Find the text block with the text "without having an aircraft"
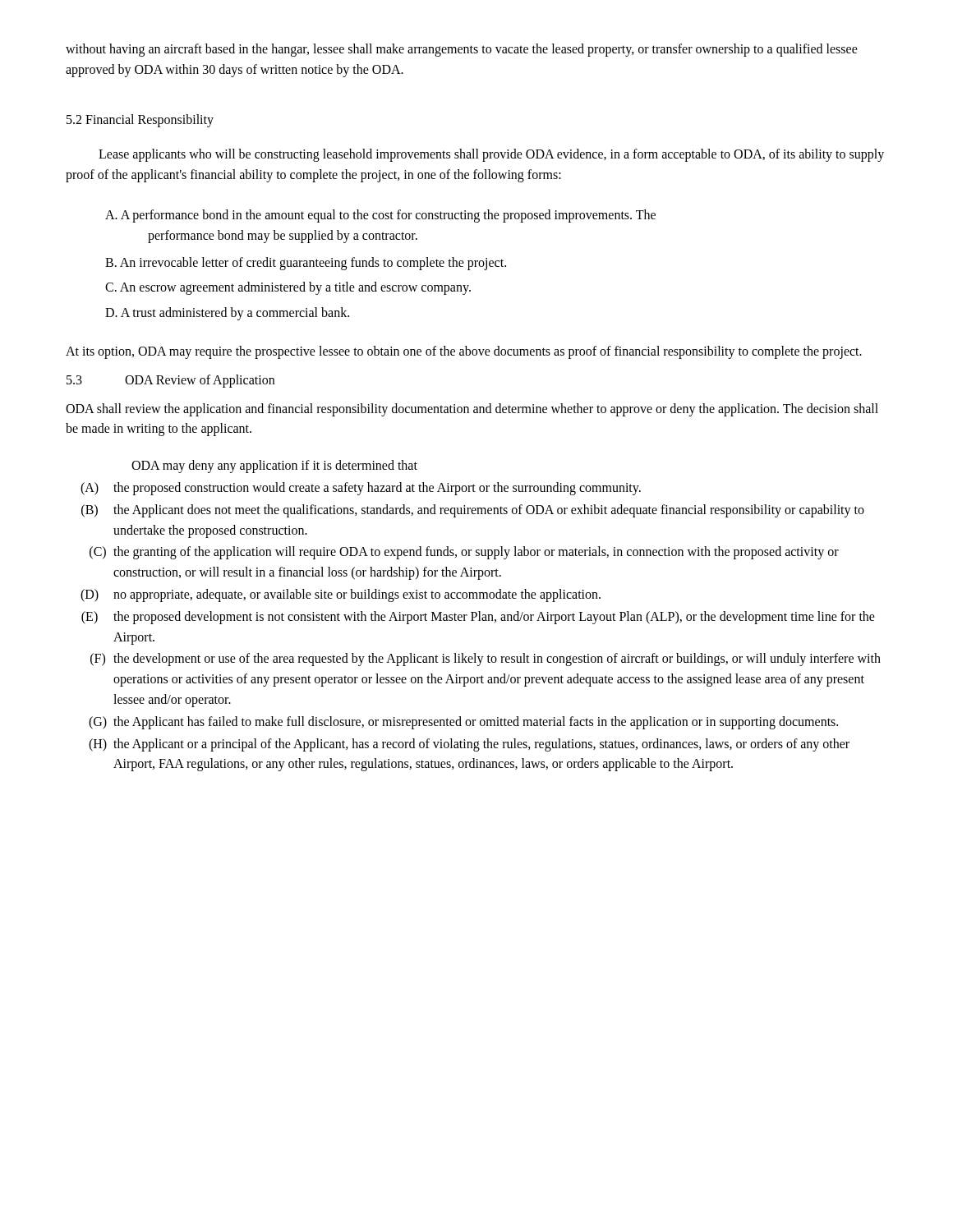 coord(462,59)
